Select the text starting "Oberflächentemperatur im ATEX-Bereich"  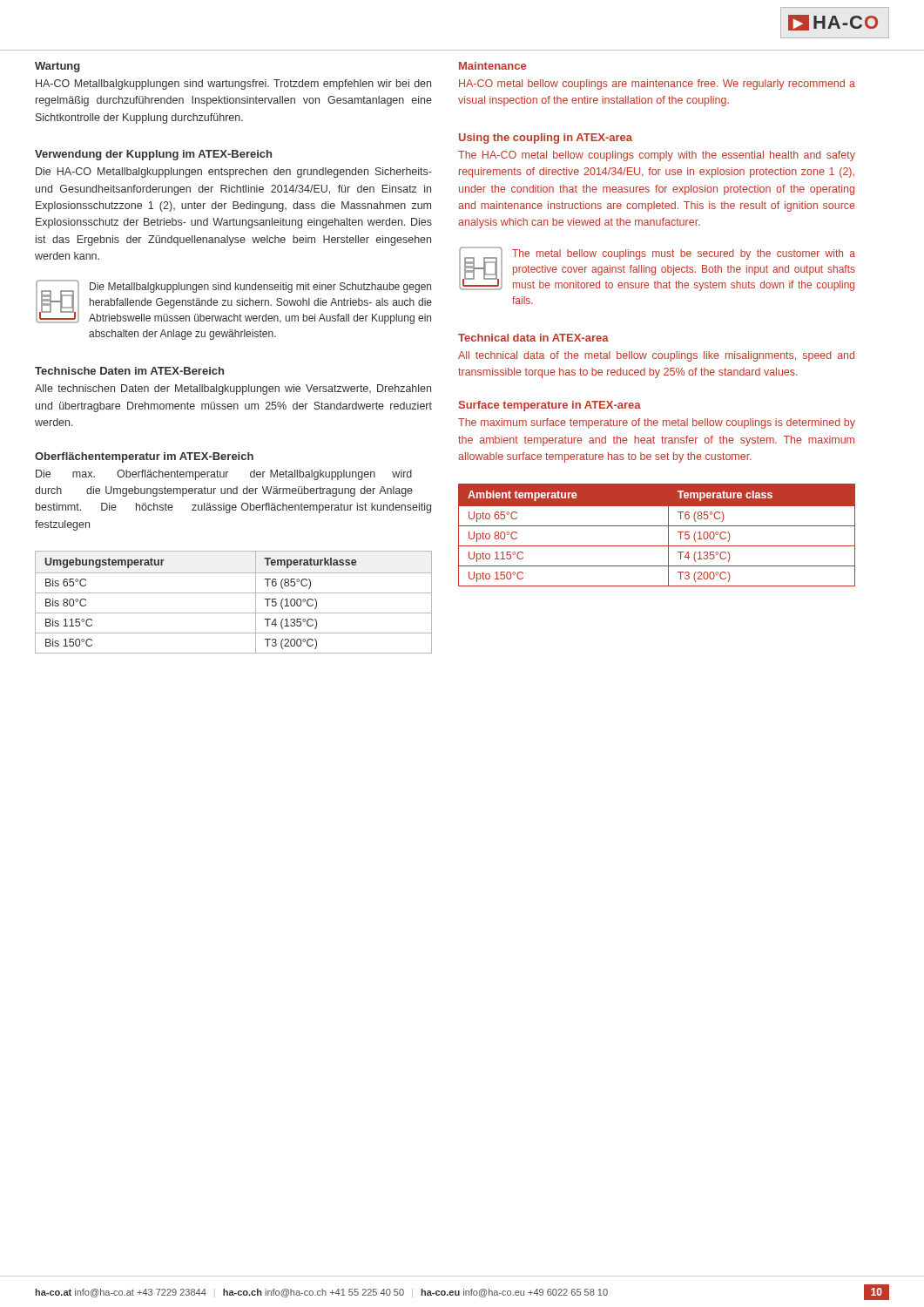click(144, 456)
